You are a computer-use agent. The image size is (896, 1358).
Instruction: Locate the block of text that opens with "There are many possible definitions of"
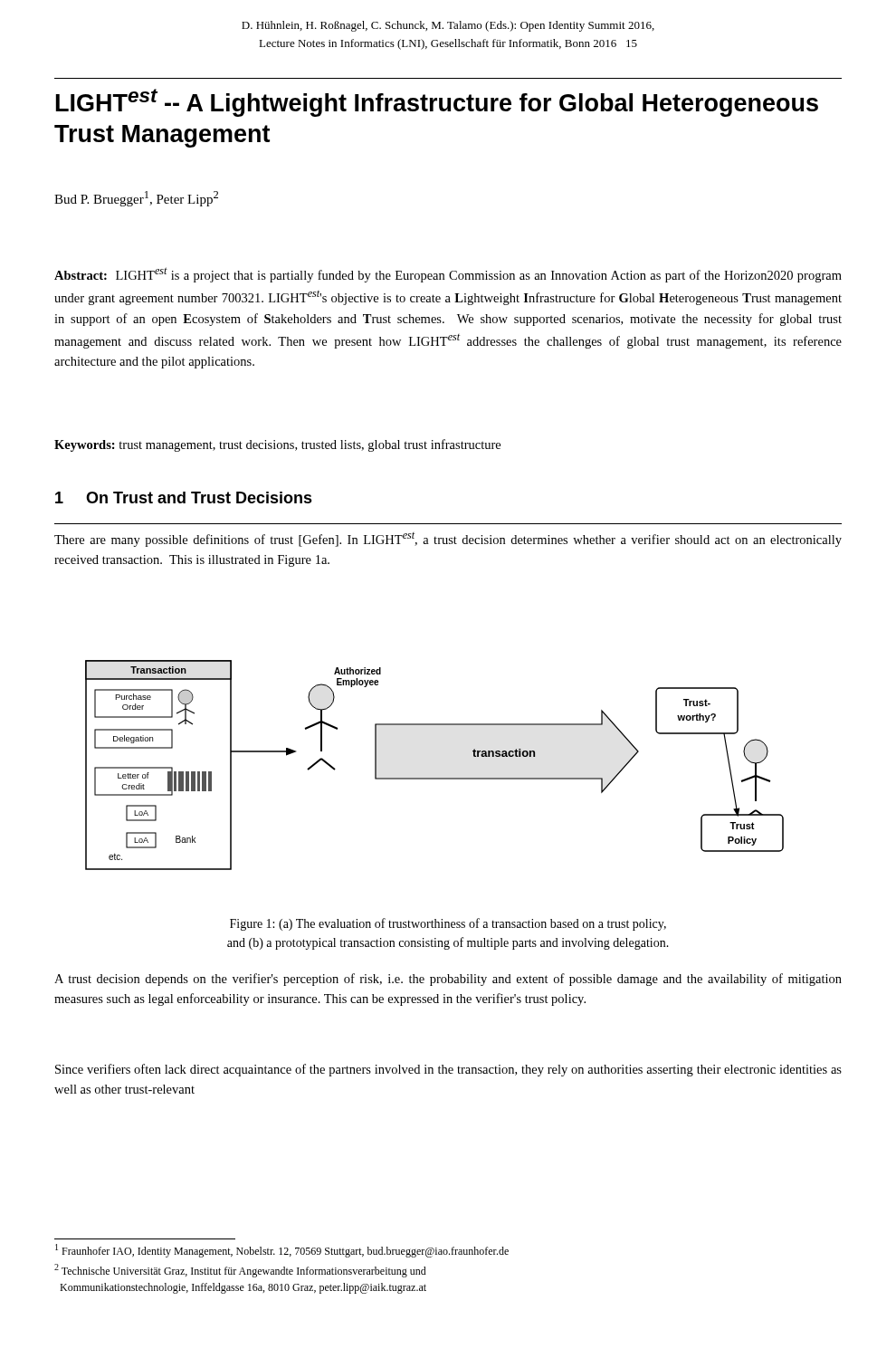pyautogui.click(x=448, y=548)
